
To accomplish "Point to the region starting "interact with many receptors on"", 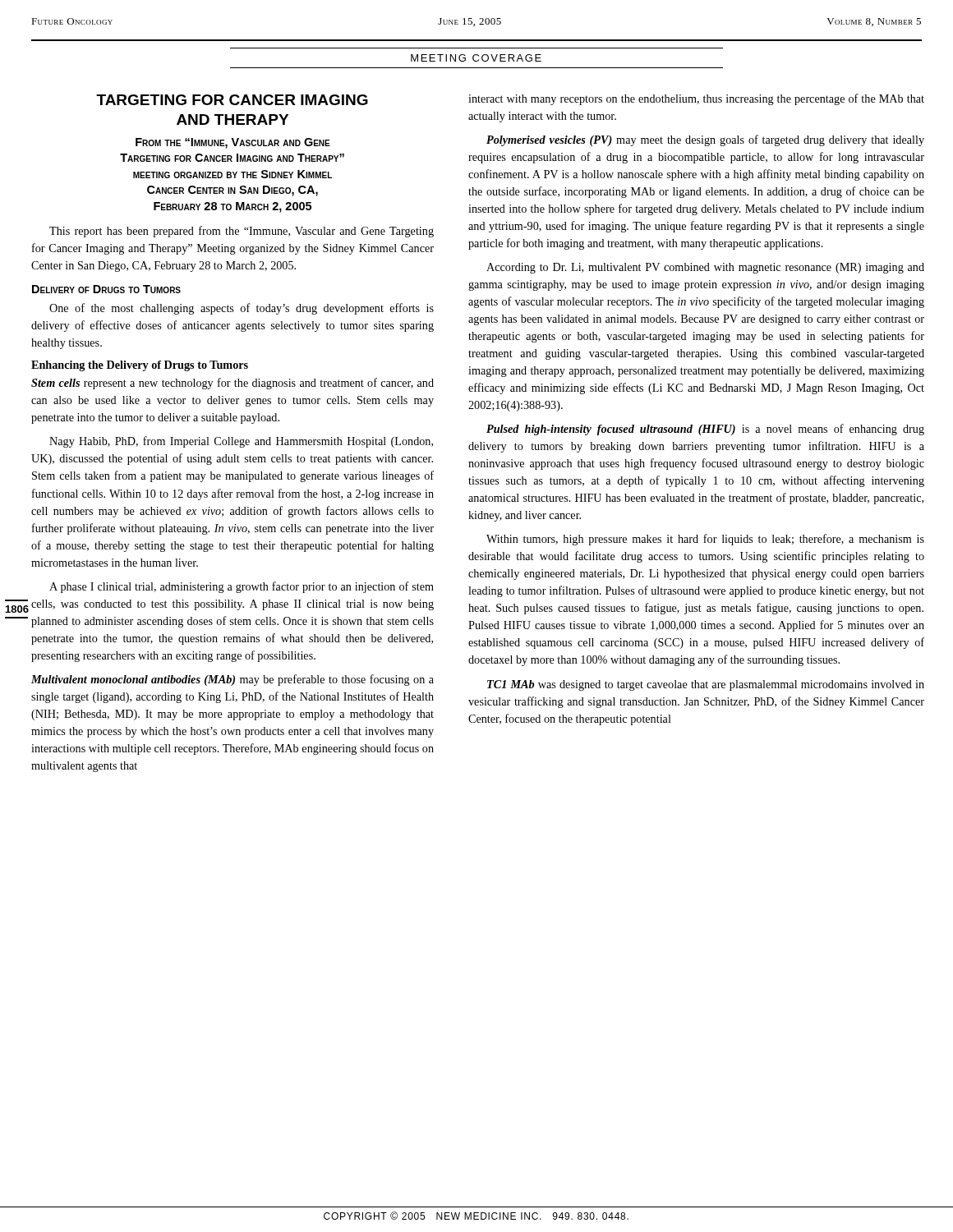I will [x=696, y=107].
